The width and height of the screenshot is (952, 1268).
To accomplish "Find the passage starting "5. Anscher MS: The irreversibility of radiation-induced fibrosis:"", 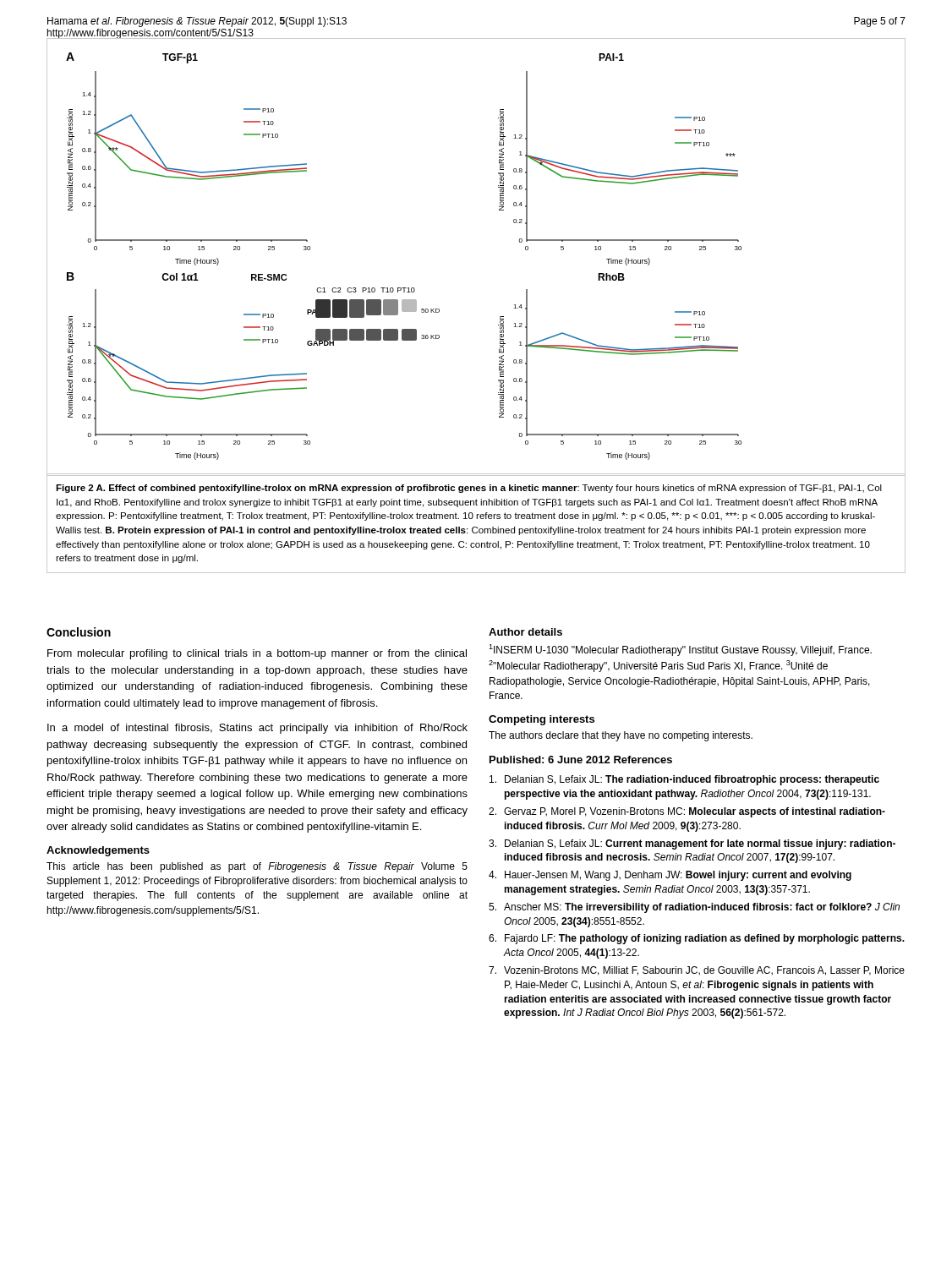I will 697,914.
